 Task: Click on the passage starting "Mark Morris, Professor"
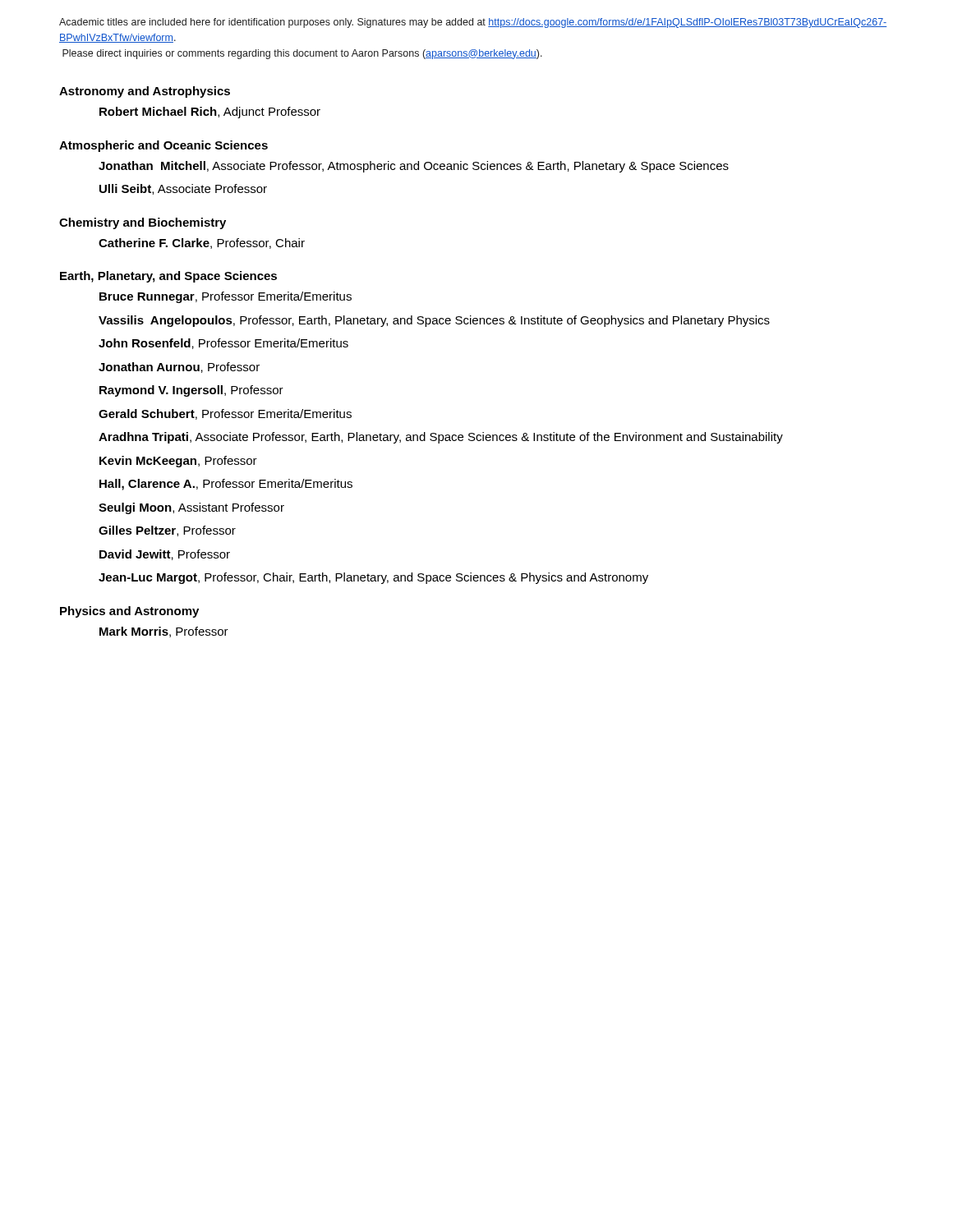[163, 631]
